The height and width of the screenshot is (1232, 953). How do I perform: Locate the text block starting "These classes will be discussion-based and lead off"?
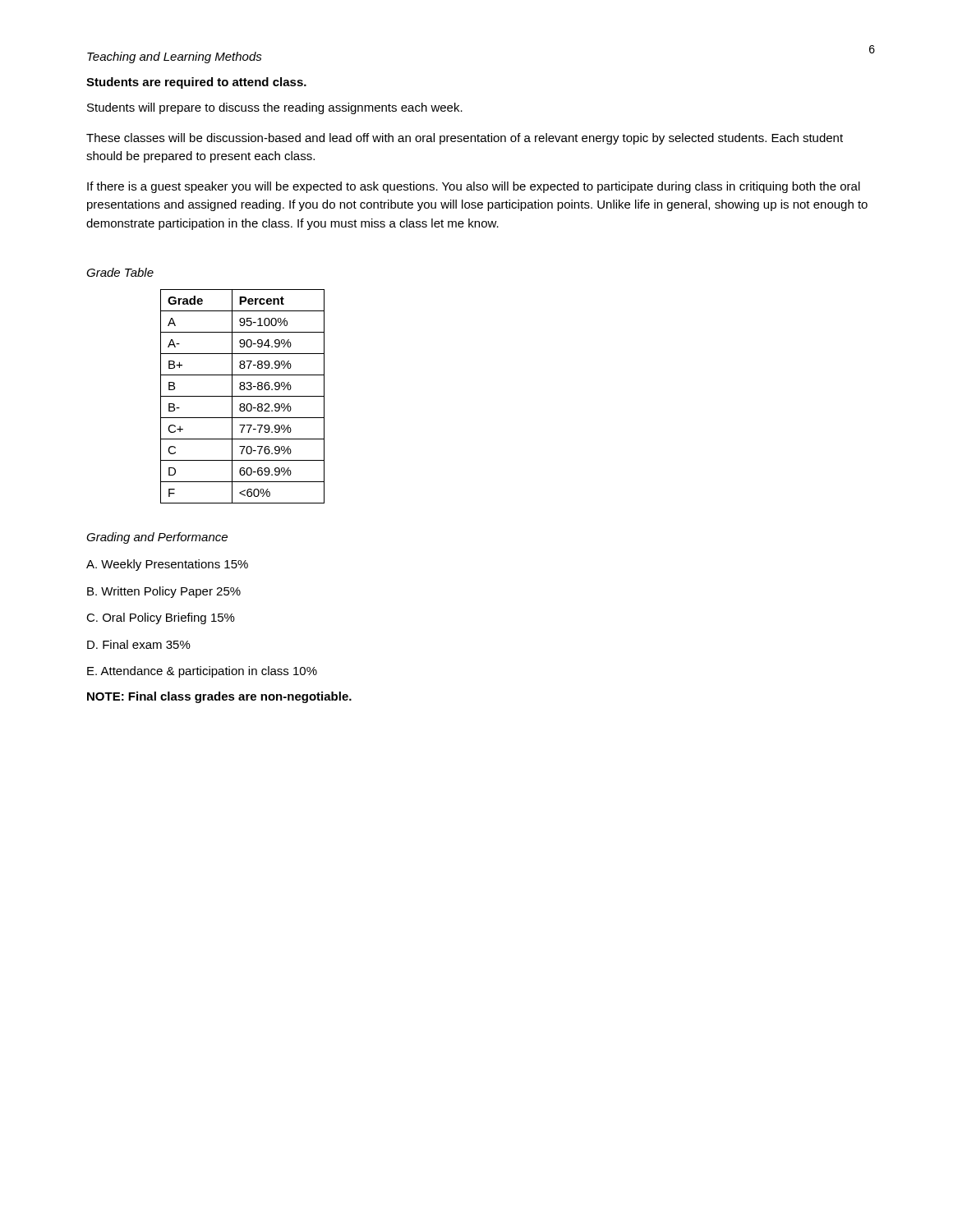[465, 146]
